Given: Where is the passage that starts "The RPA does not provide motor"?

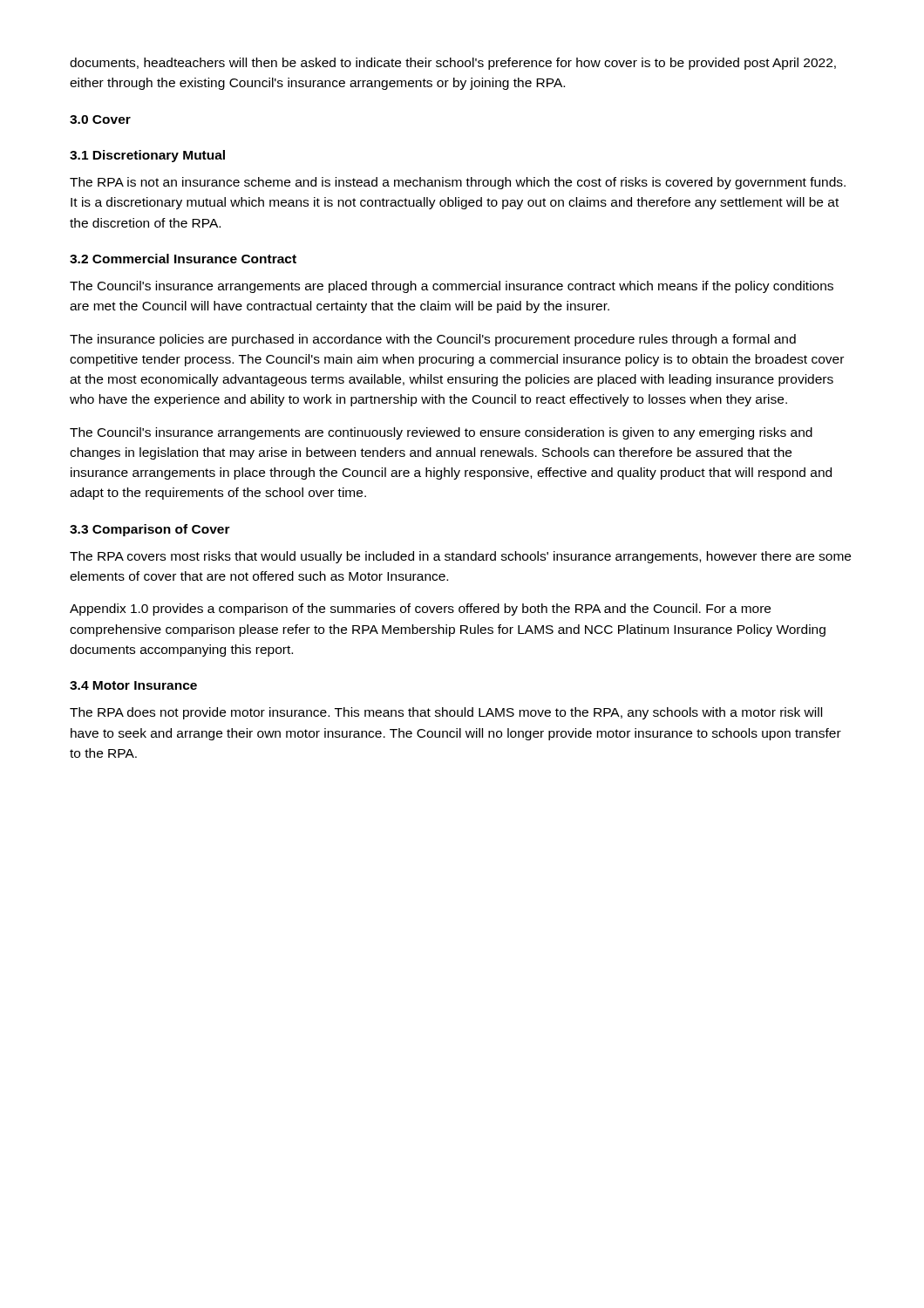Looking at the screenshot, I should tap(455, 732).
